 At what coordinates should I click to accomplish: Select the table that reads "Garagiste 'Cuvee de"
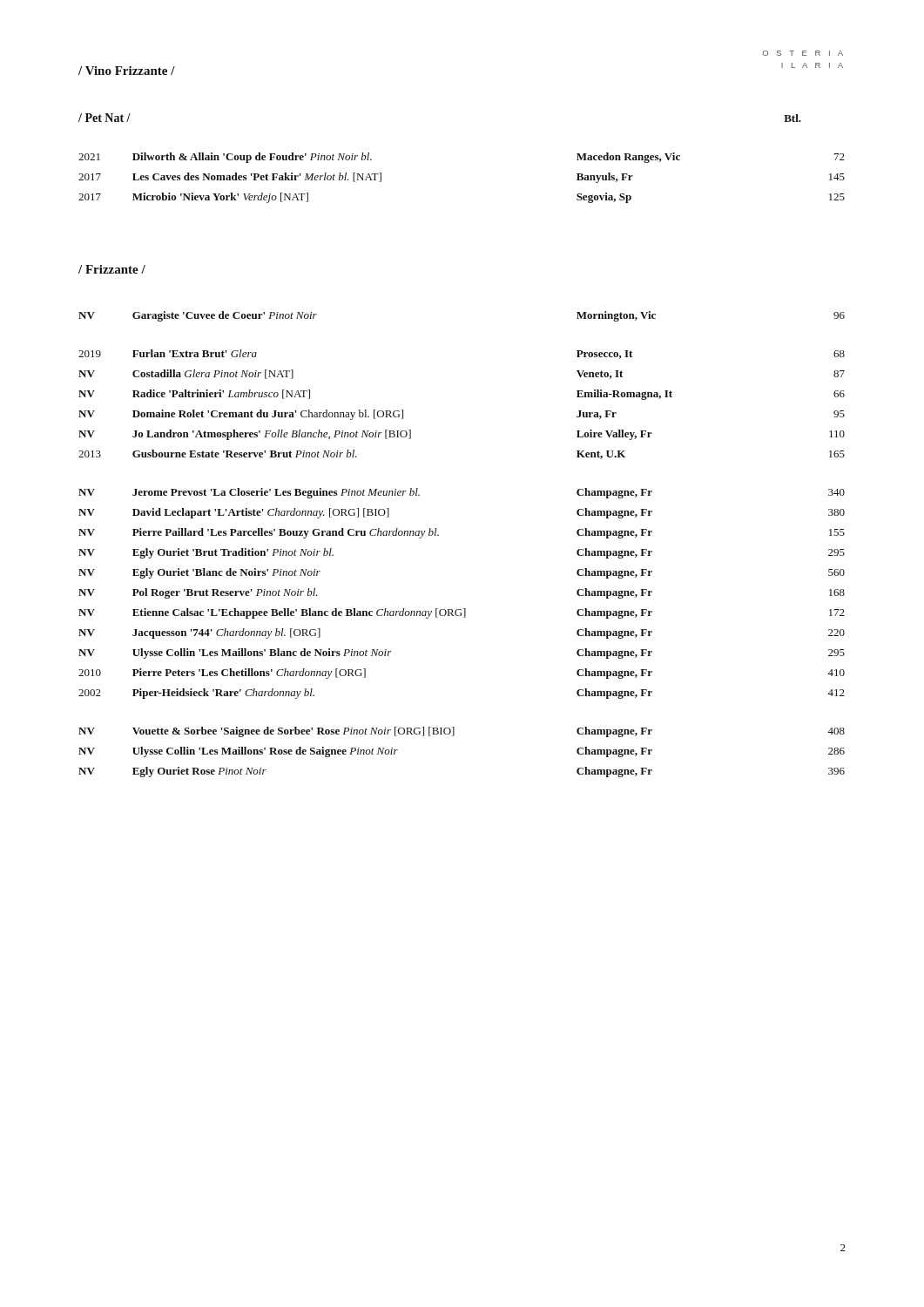pyautogui.click(x=462, y=543)
